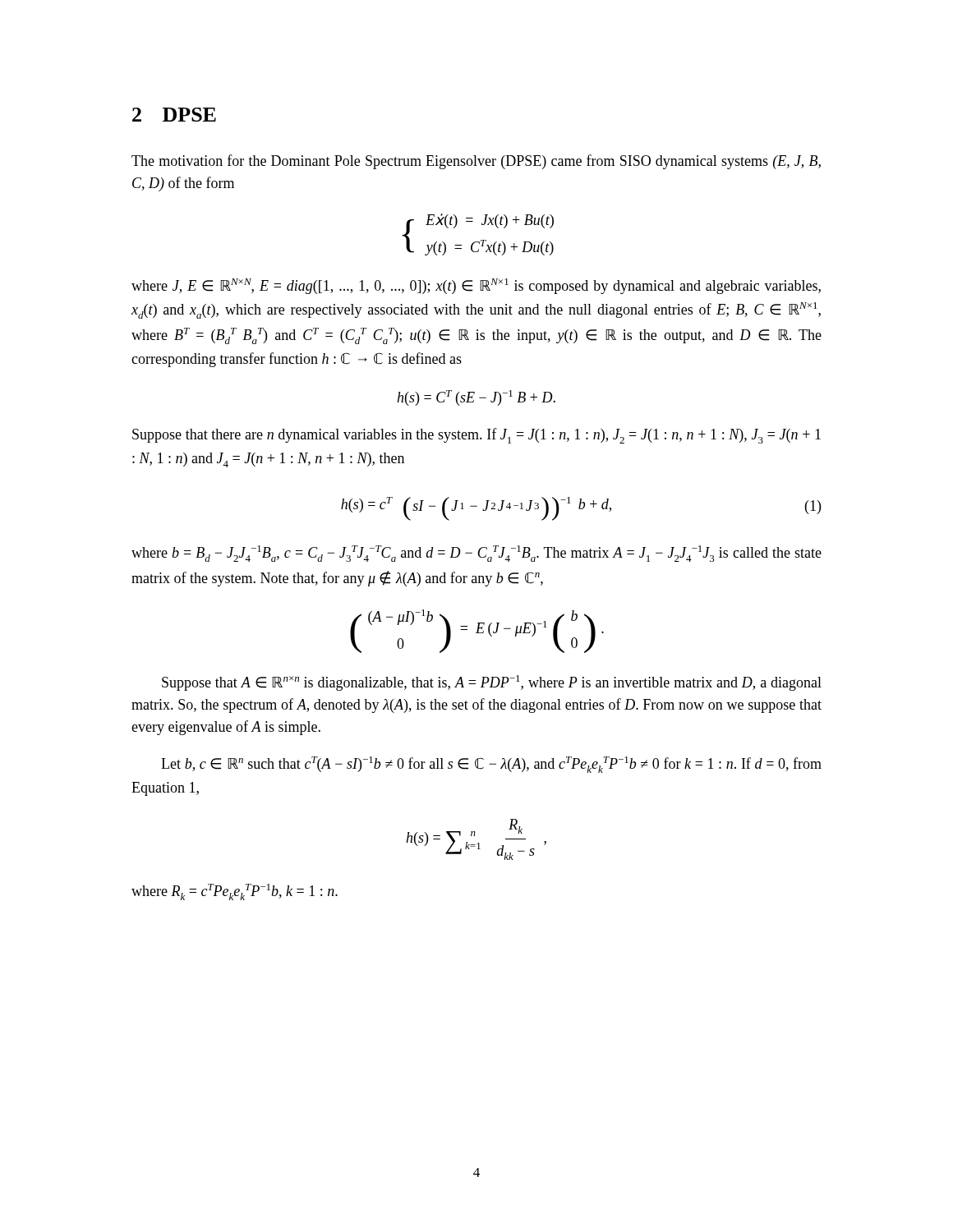The image size is (953, 1232).
Task: Navigate to the element starting "Suppose that there"
Action: point(476,448)
